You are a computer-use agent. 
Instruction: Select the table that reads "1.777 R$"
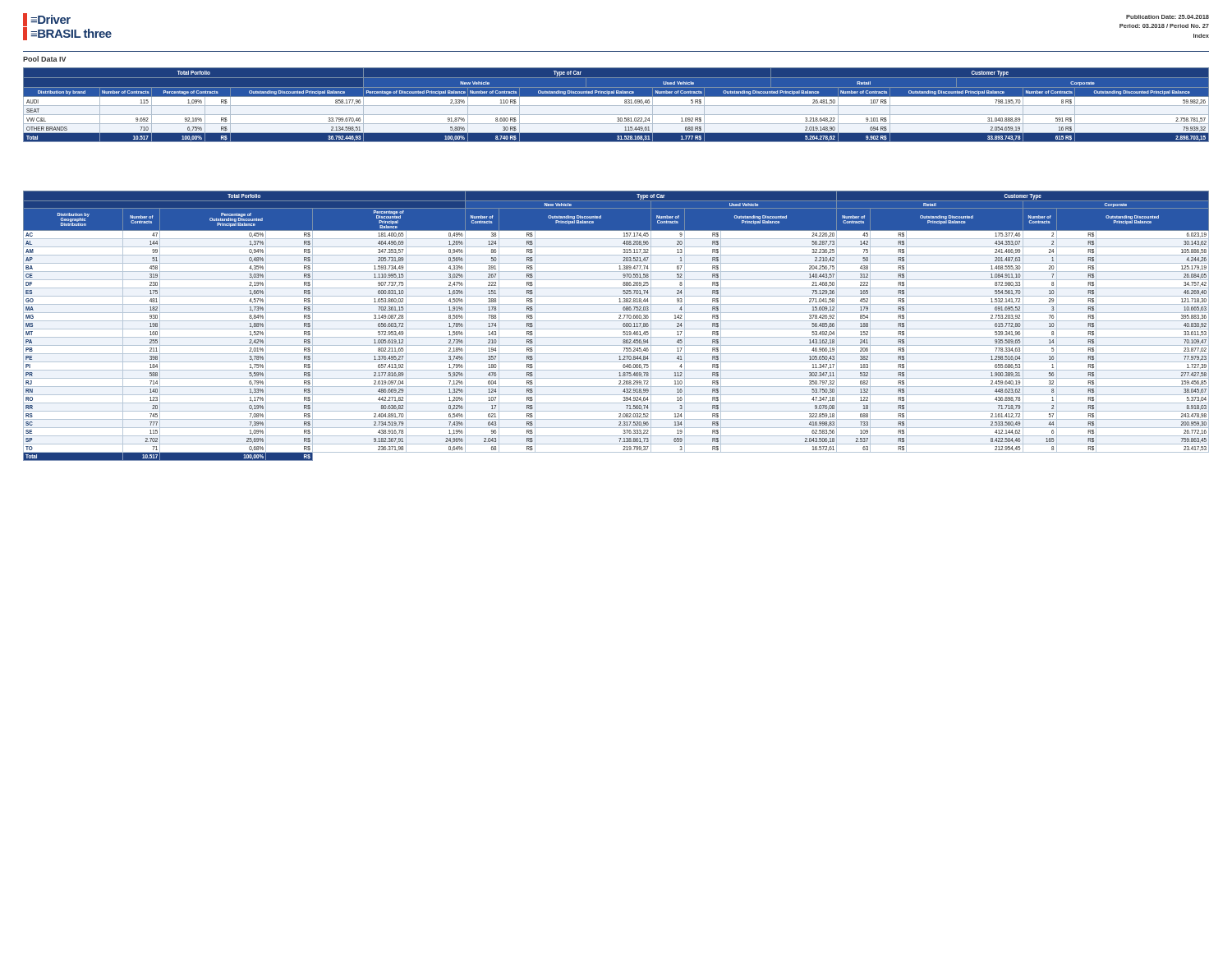pyautogui.click(x=616, y=105)
